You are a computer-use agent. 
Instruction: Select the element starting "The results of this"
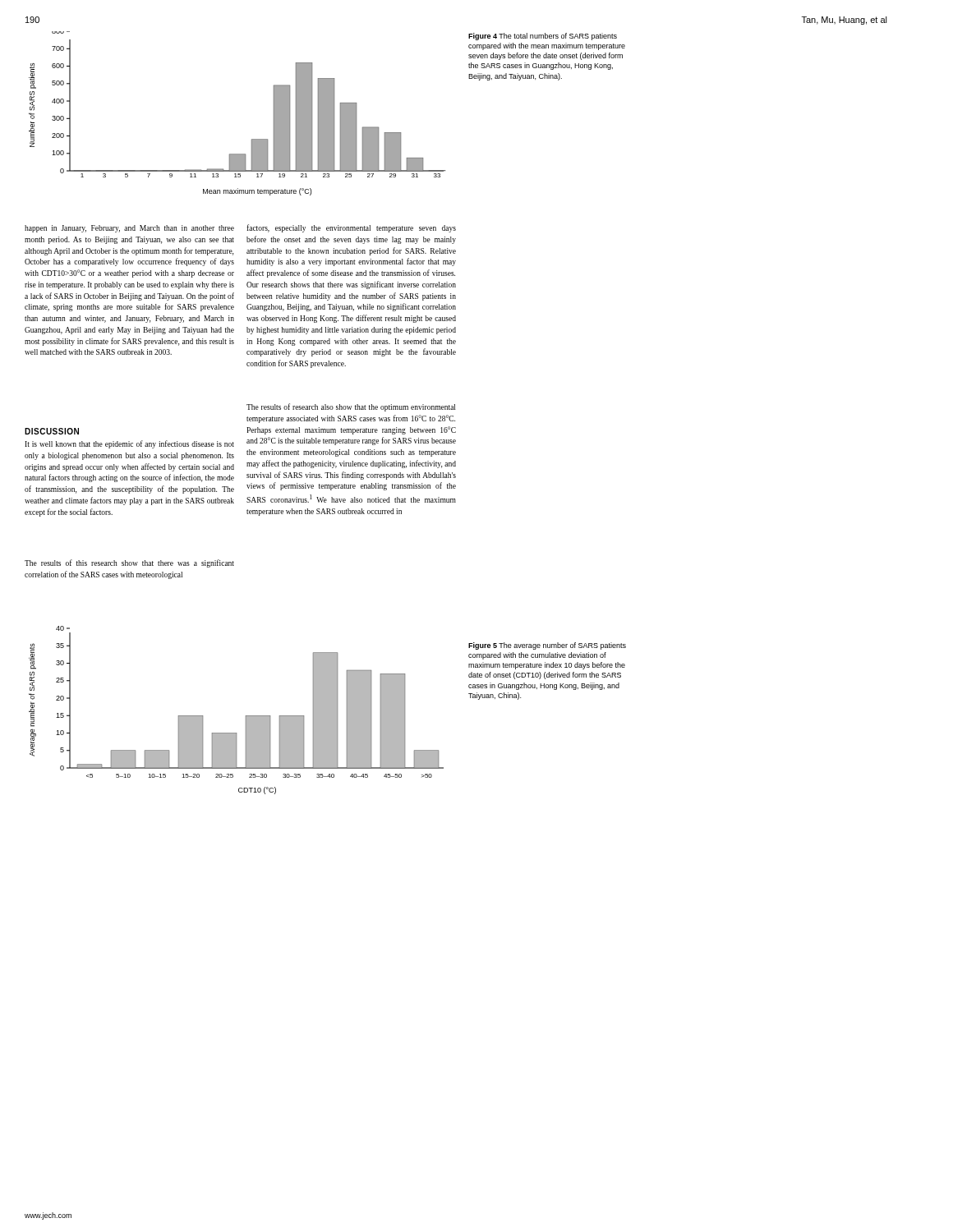pos(129,569)
